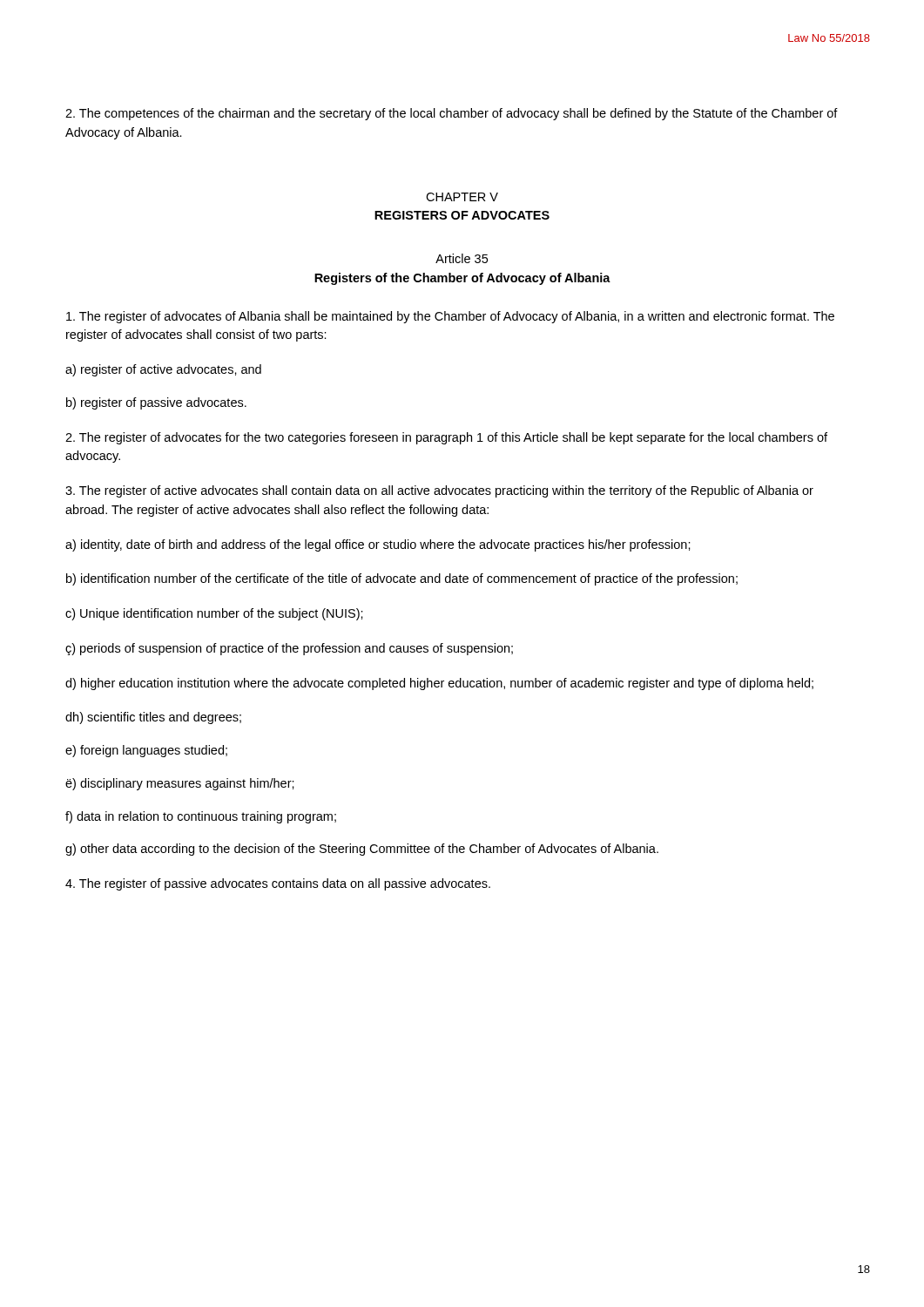Locate the block of text that opens with "ç) periods of suspension of practice of the"
This screenshot has width=924, height=1307.
[462, 649]
